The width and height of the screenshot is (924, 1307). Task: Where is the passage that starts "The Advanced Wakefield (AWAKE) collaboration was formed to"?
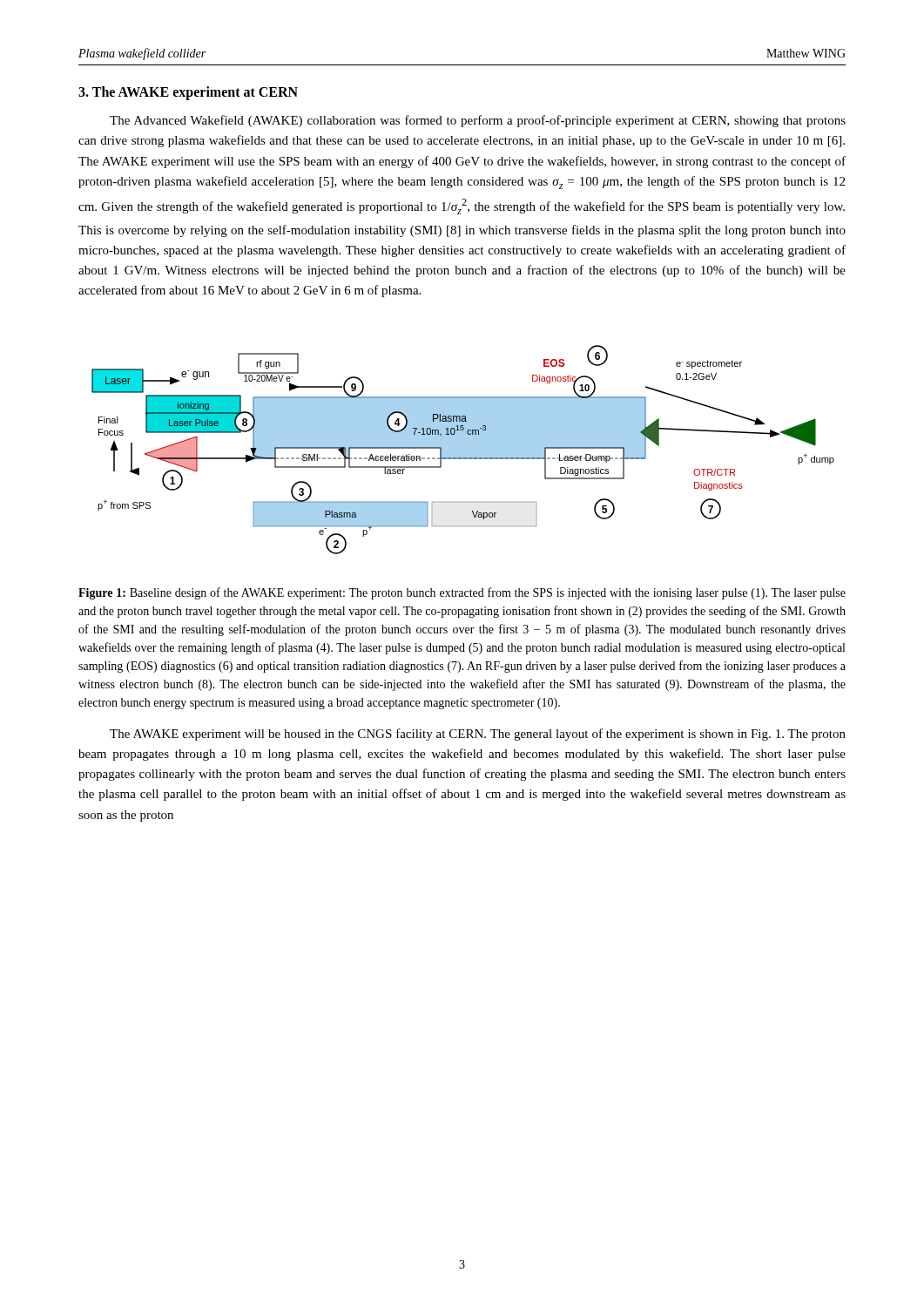coord(462,205)
